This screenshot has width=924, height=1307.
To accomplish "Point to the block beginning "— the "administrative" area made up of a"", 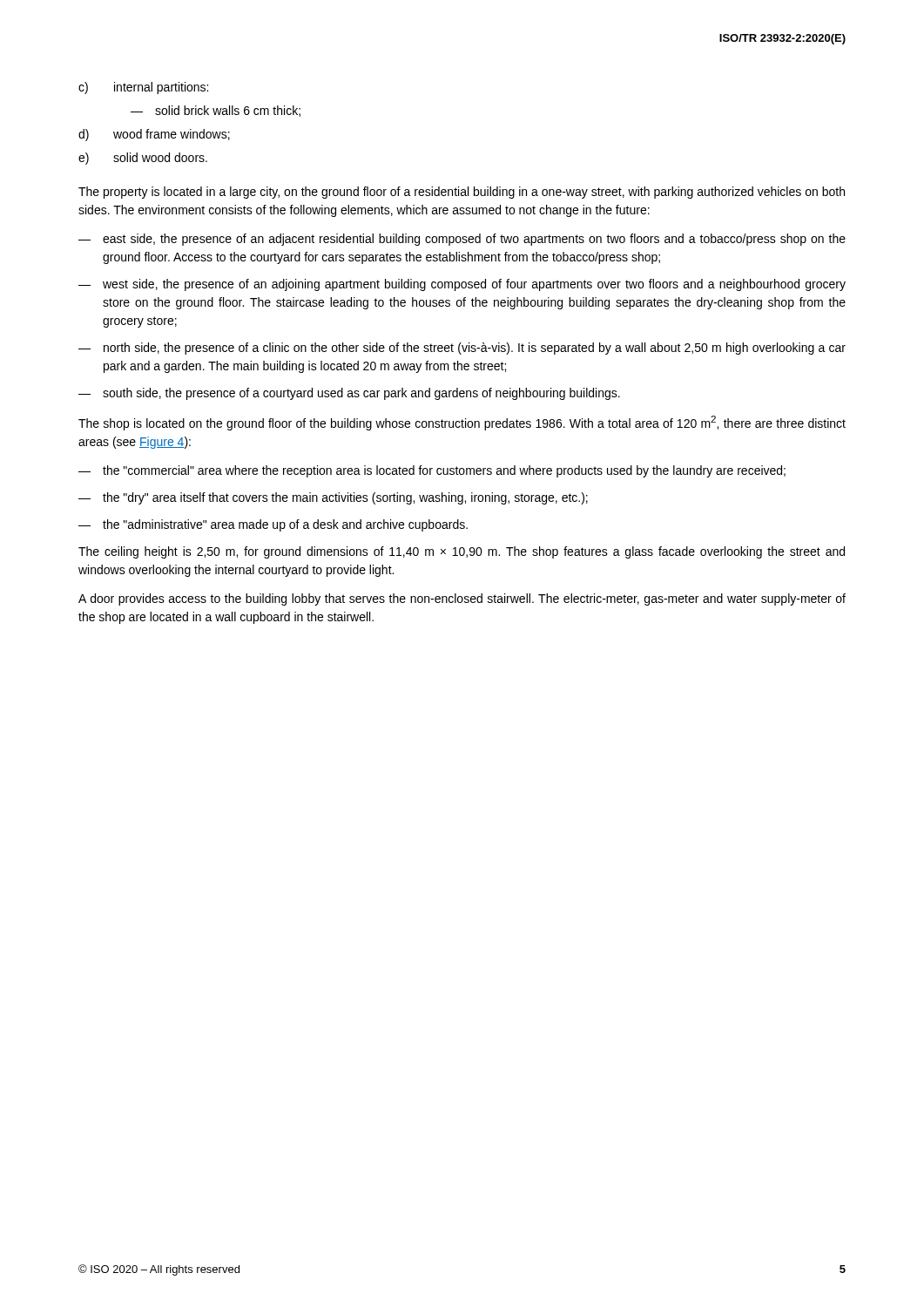I will tap(462, 525).
